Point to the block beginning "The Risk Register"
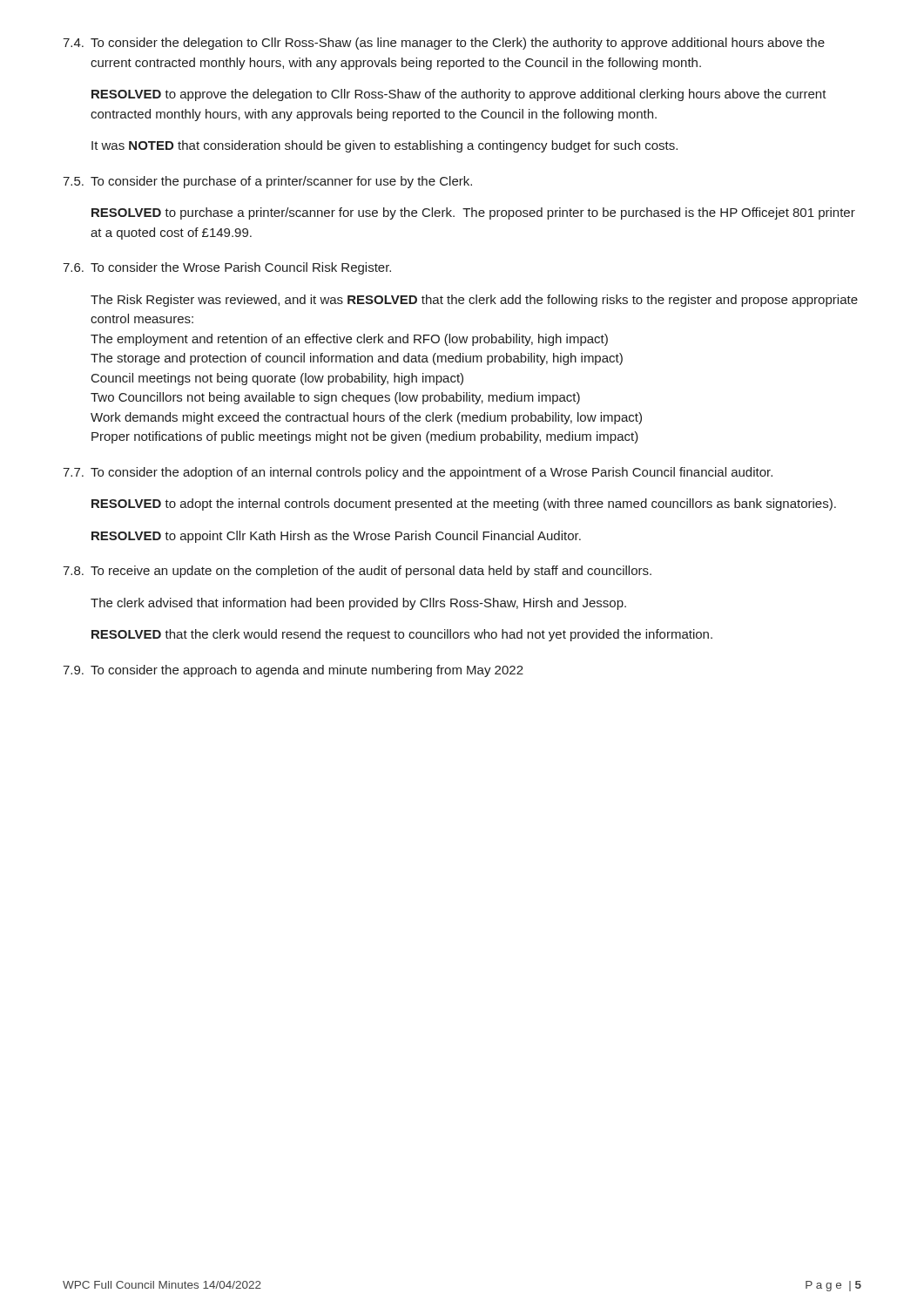The width and height of the screenshot is (924, 1307). click(474, 367)
